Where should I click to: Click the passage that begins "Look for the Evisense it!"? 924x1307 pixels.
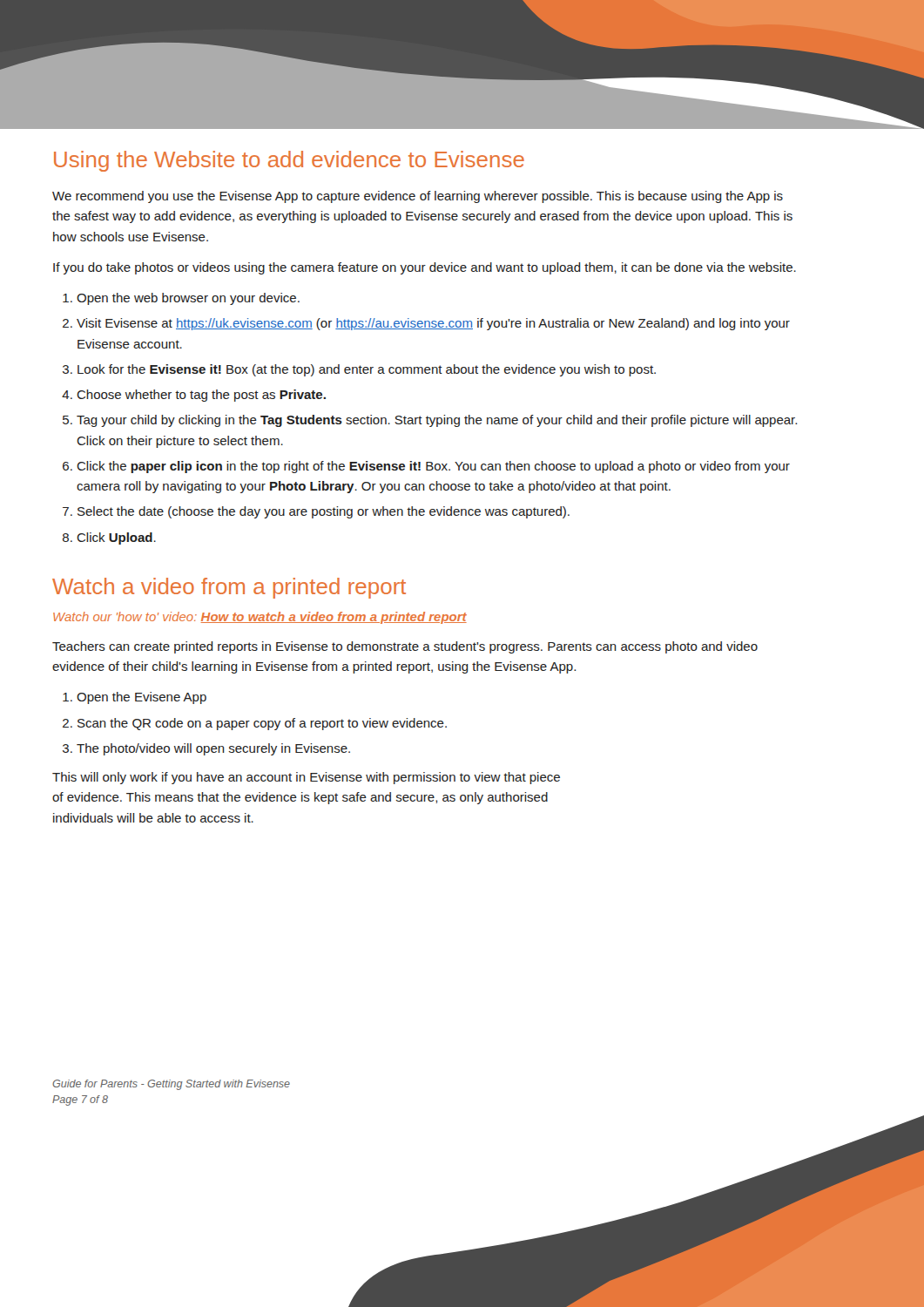pos(367,369)
